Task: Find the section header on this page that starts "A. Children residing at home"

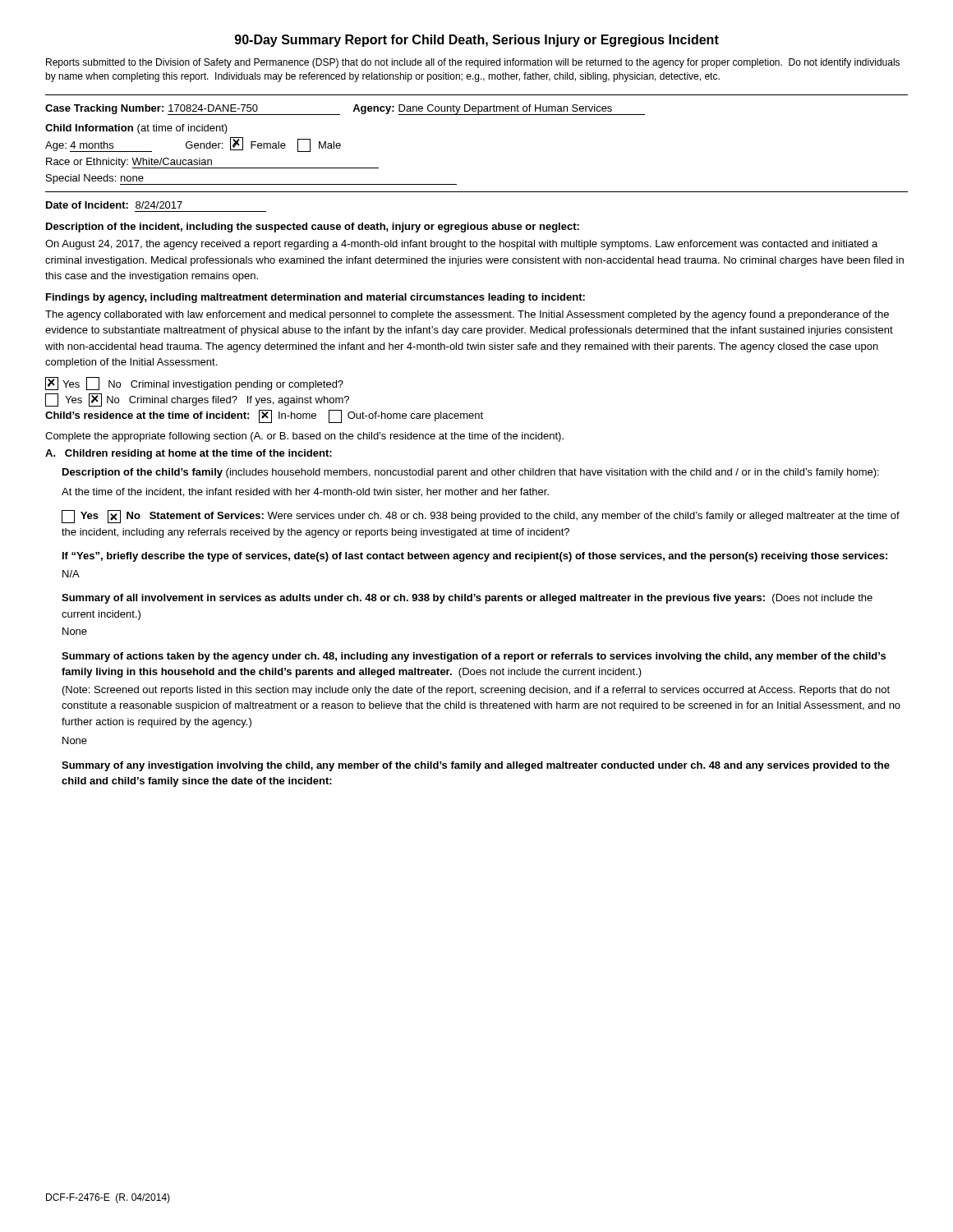Action: coord(189,453)
